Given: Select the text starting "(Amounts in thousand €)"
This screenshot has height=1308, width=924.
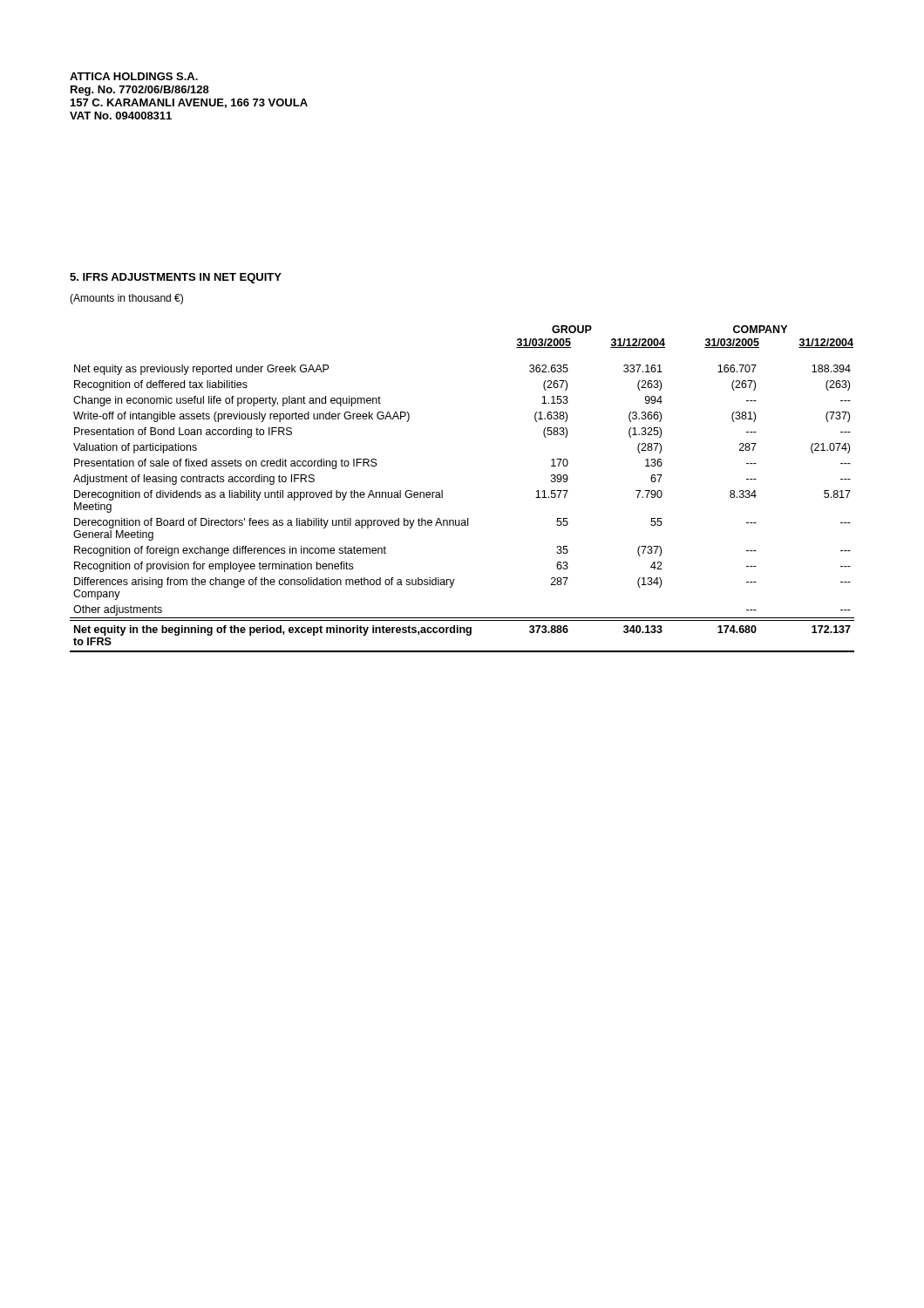Looking at the screenshot, I should coord(127,298).
